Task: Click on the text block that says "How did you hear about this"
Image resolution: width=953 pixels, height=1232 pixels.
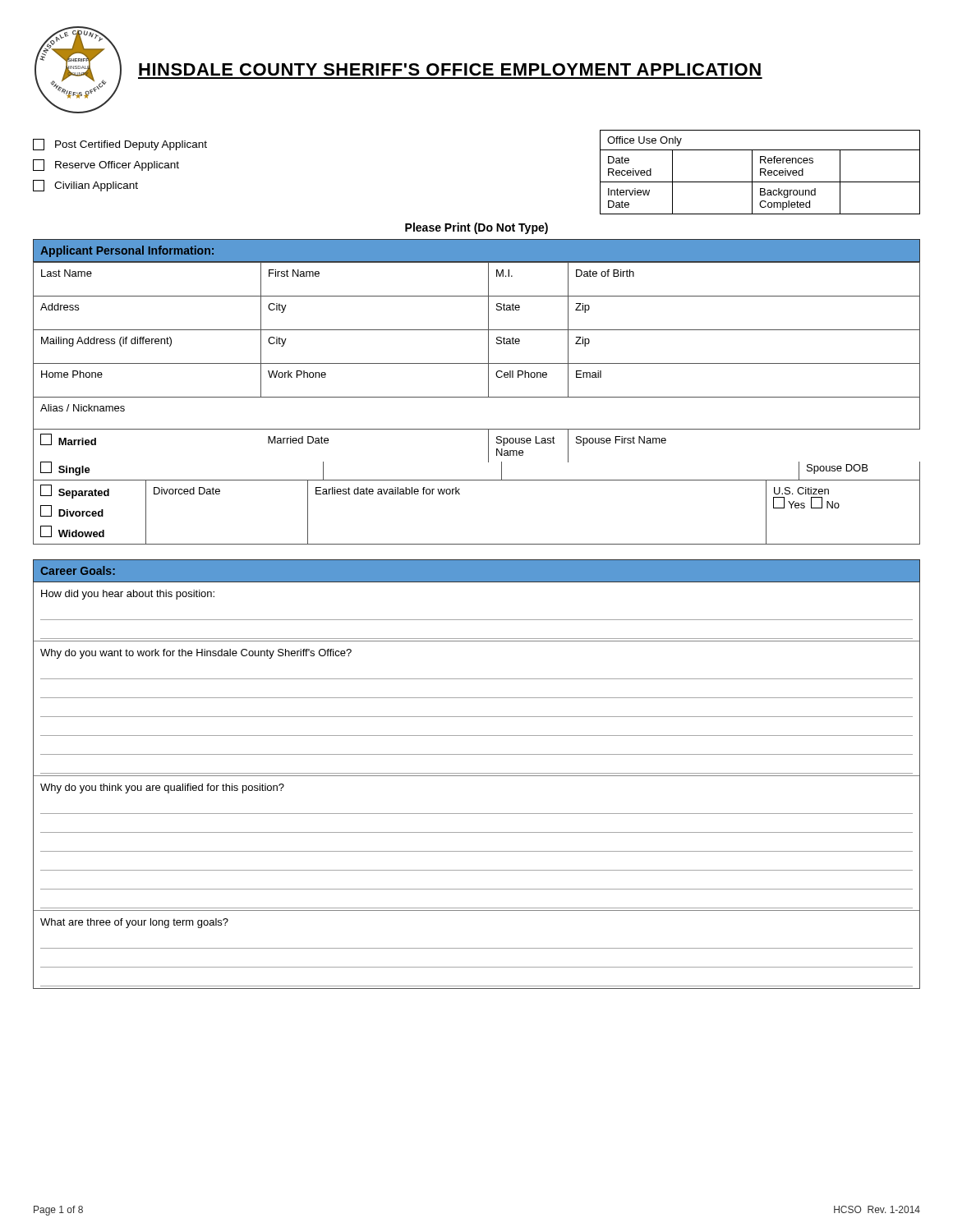Action: pos(128,593)
